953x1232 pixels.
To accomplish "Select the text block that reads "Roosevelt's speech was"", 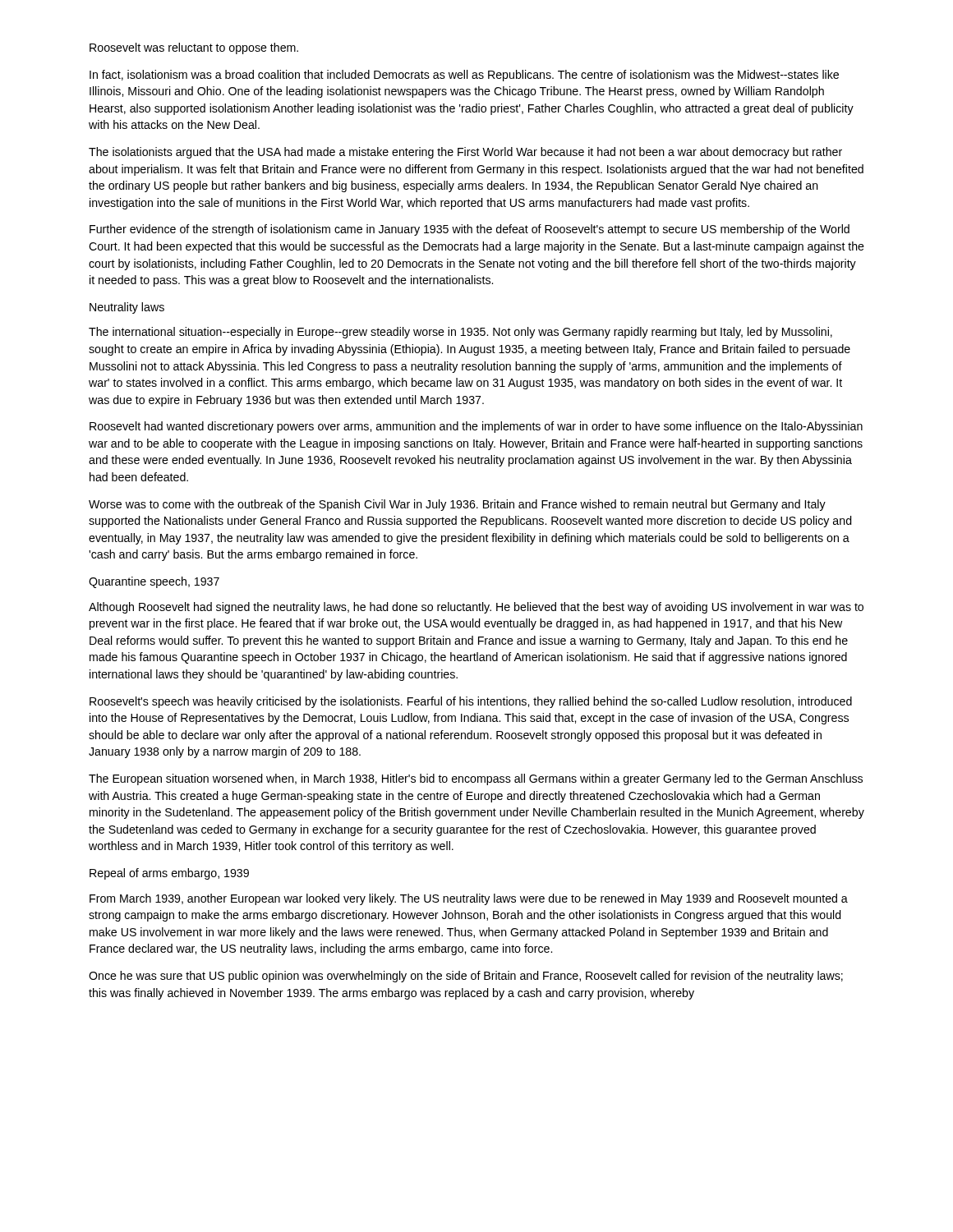I will pos(470,726).
